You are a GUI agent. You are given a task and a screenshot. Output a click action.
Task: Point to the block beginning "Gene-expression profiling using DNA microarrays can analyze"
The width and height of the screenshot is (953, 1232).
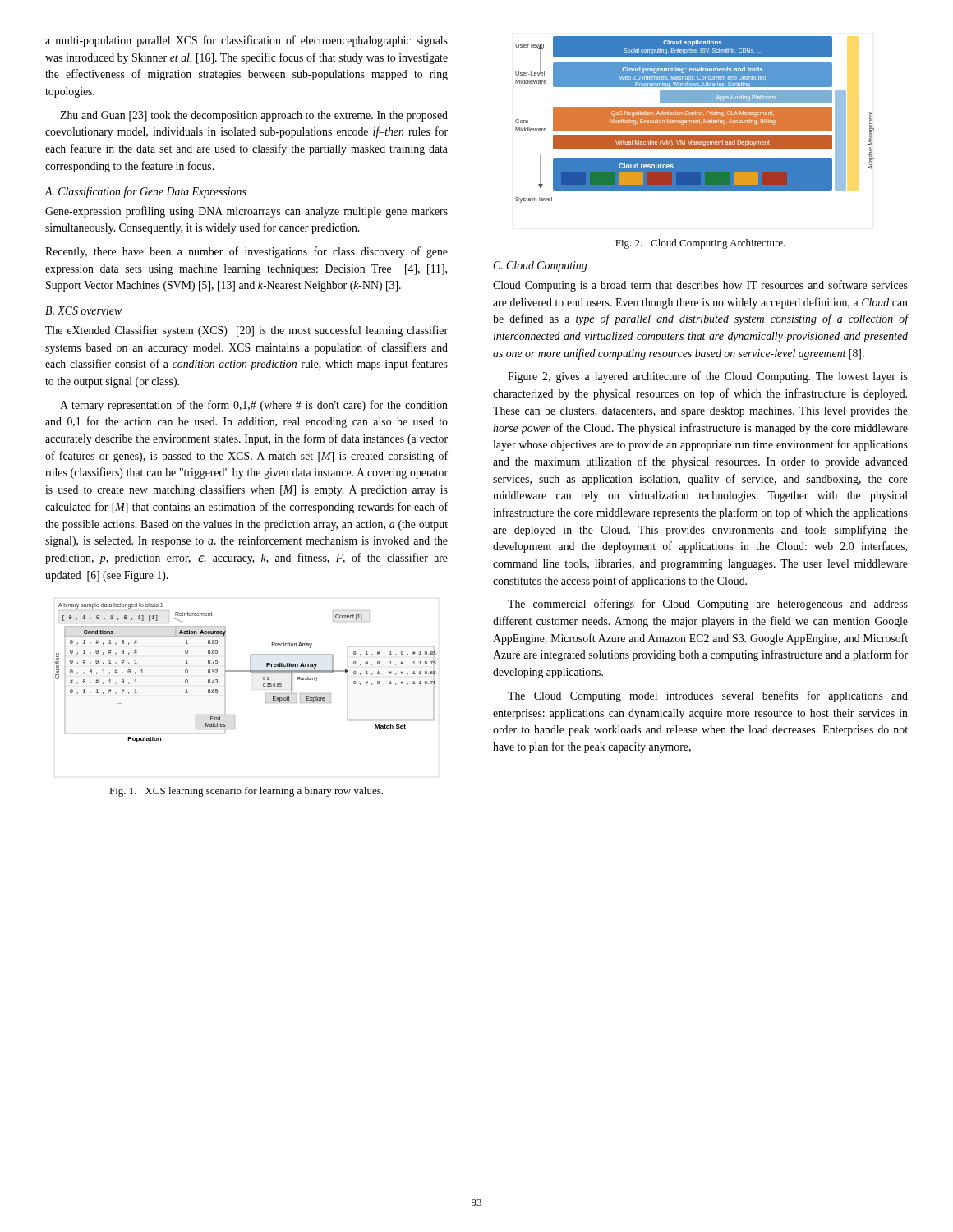point(246,249)
